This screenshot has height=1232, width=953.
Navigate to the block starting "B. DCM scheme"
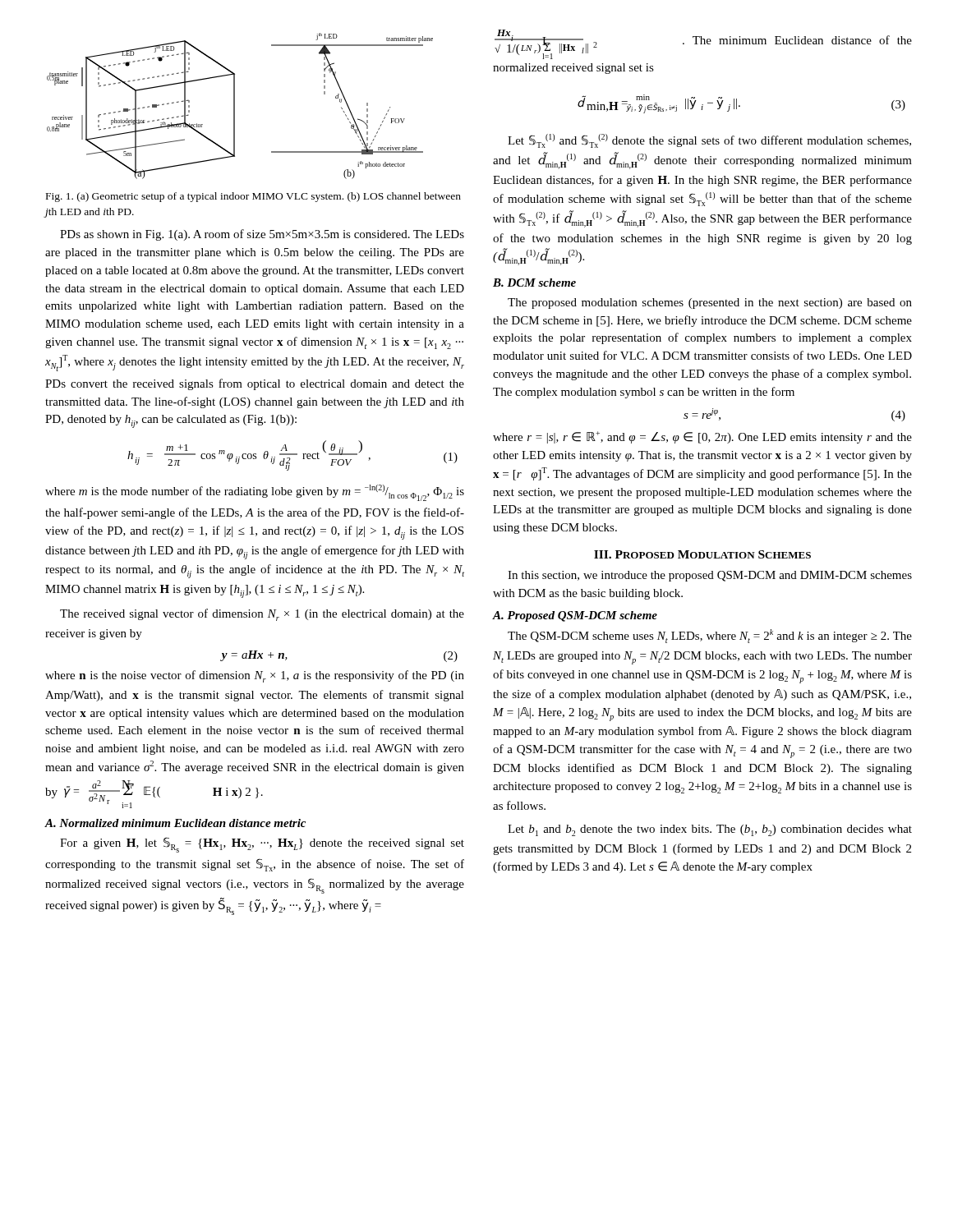[534, 282]
